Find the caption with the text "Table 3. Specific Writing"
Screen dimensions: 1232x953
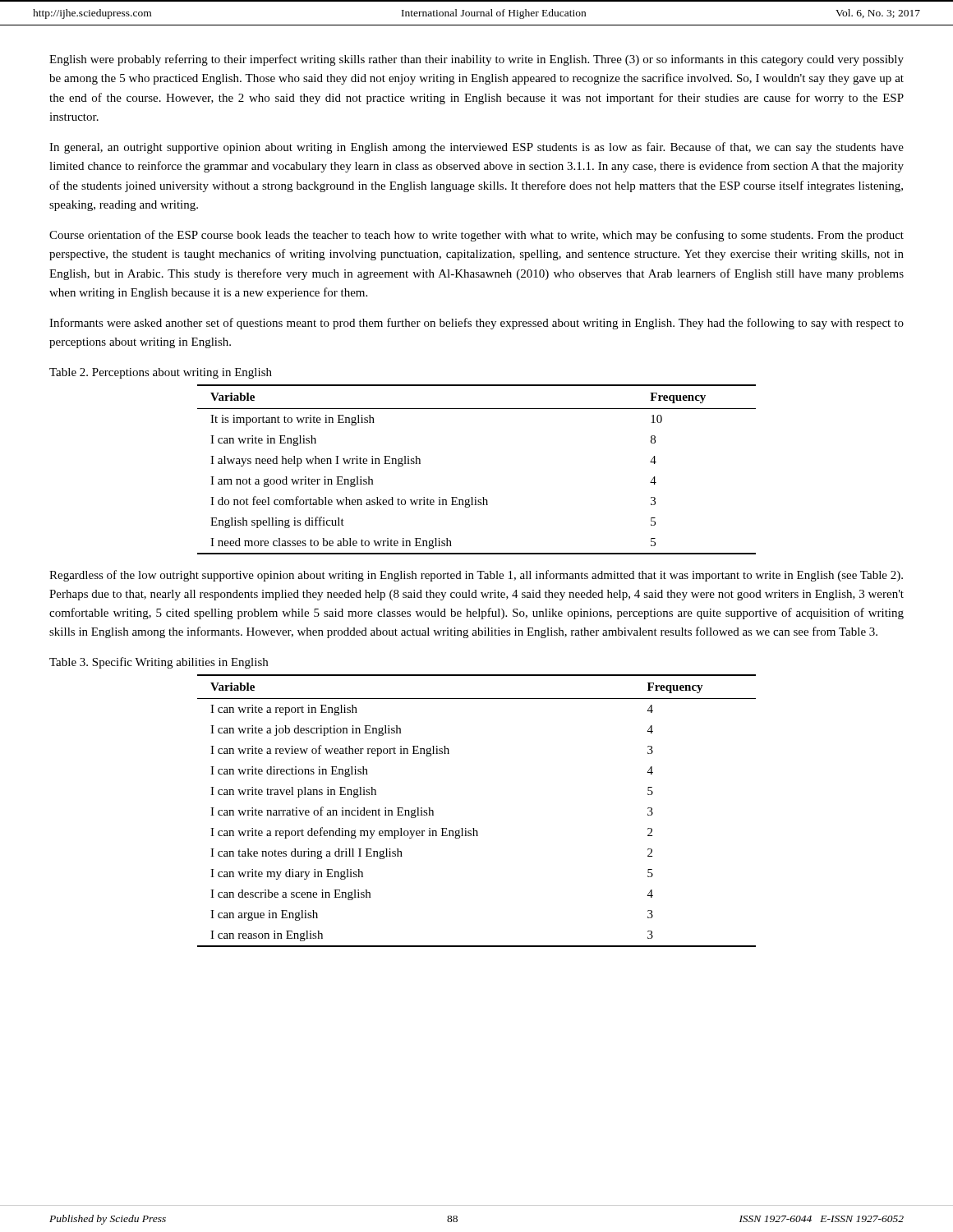(x=159, y=662)
